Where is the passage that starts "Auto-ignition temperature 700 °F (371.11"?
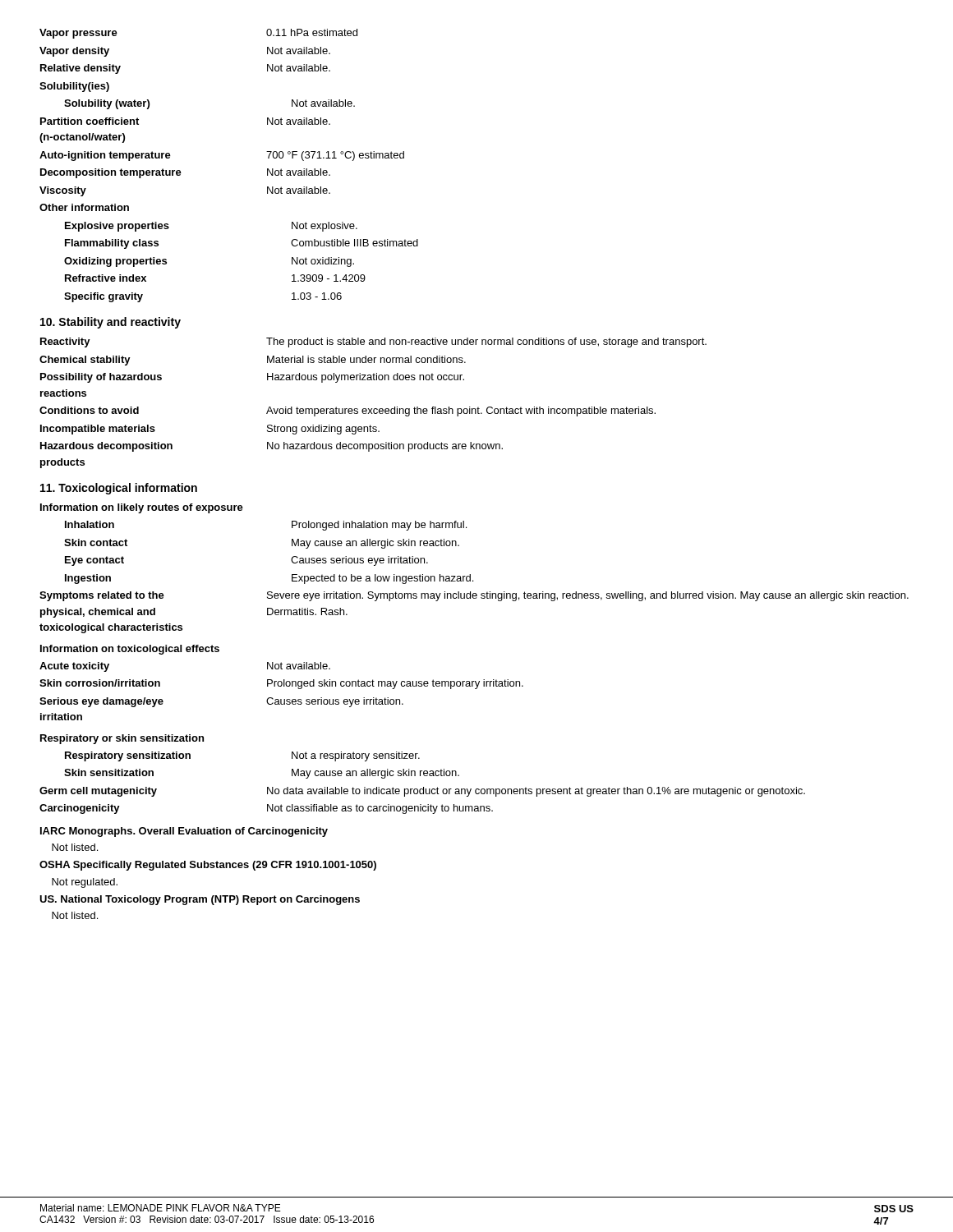 tap(101, 156)
